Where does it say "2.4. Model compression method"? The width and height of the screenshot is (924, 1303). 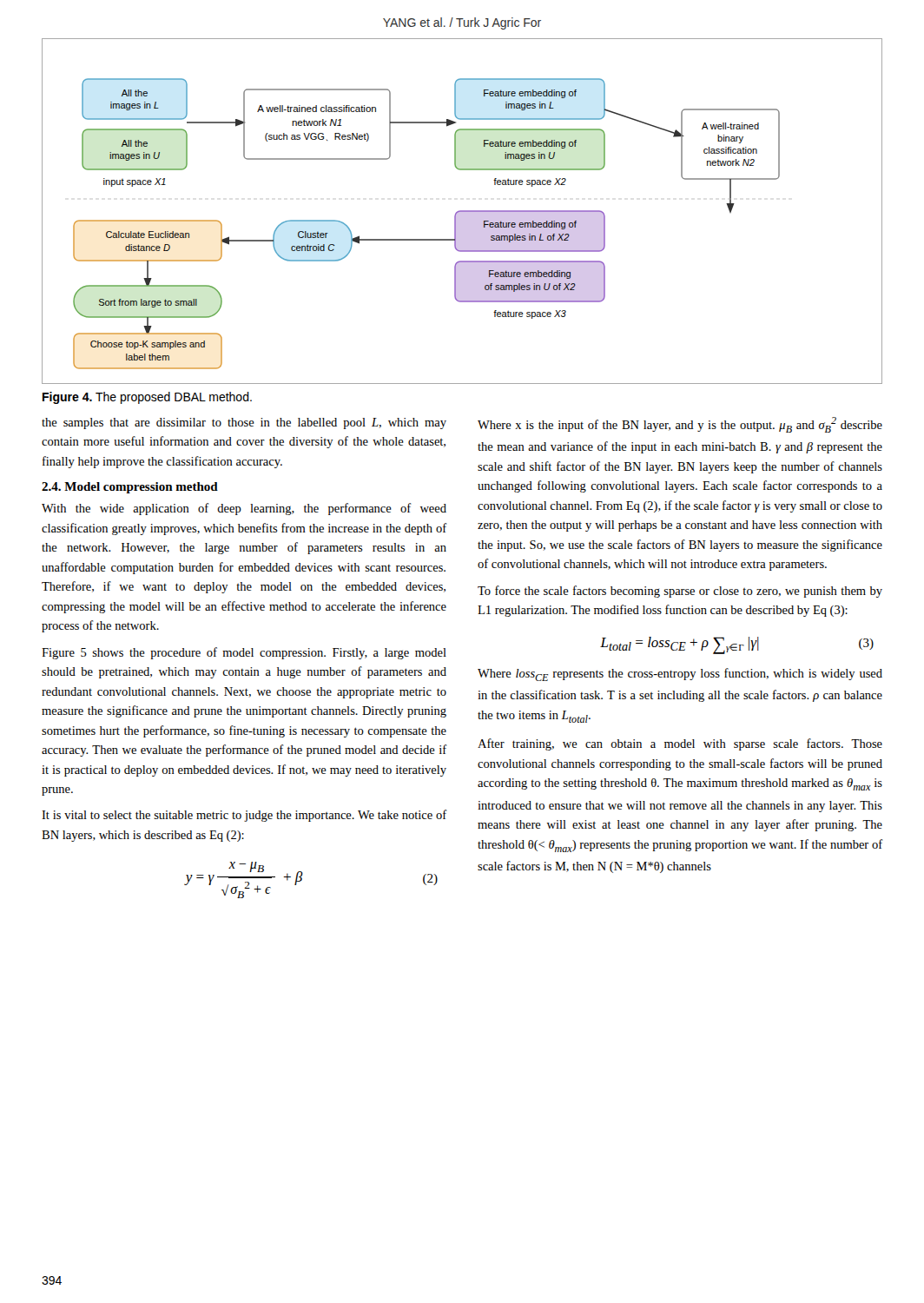click(x=130, y=487)
